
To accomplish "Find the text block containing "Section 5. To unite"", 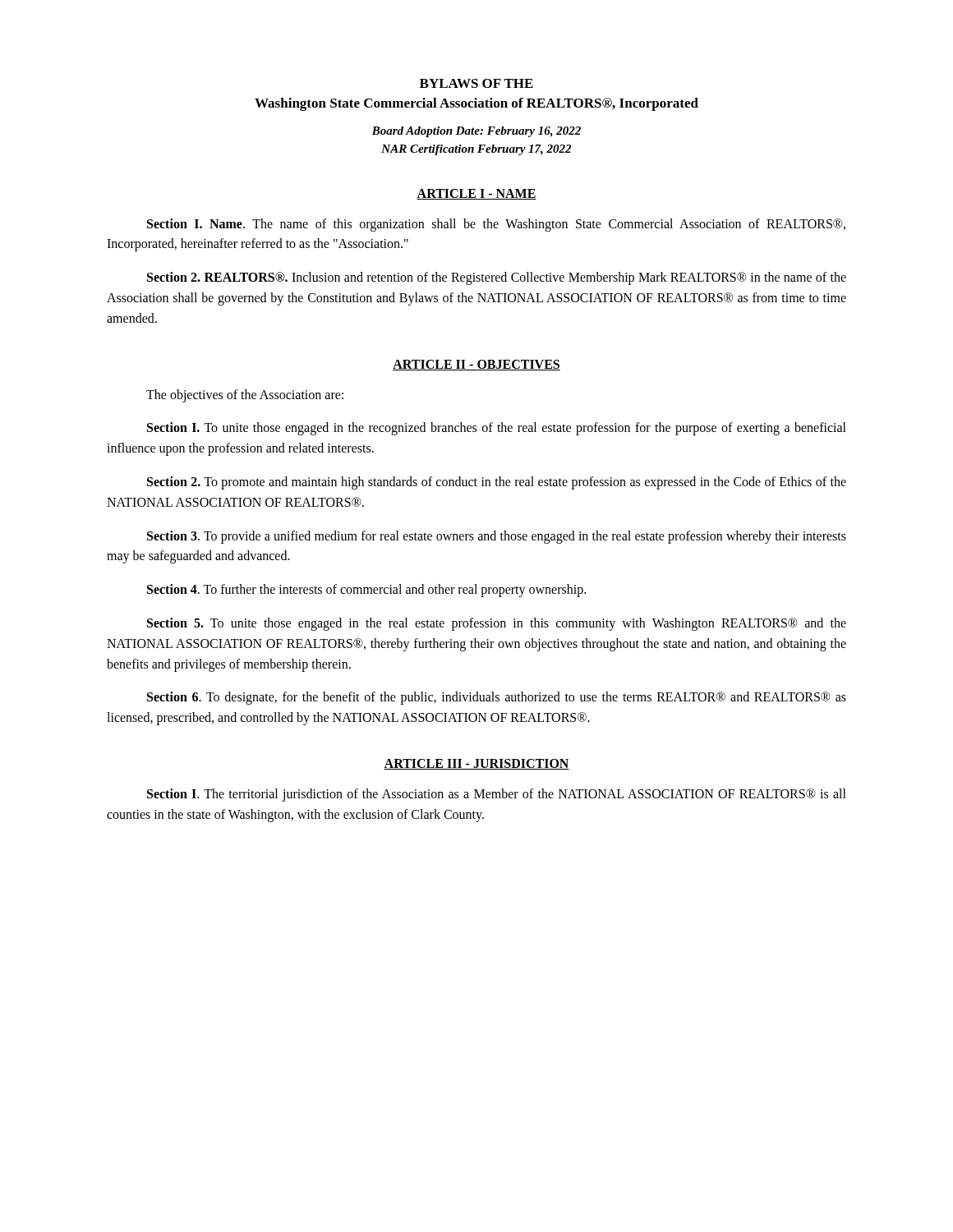I will pyautogui.click(x=476, y=643).
